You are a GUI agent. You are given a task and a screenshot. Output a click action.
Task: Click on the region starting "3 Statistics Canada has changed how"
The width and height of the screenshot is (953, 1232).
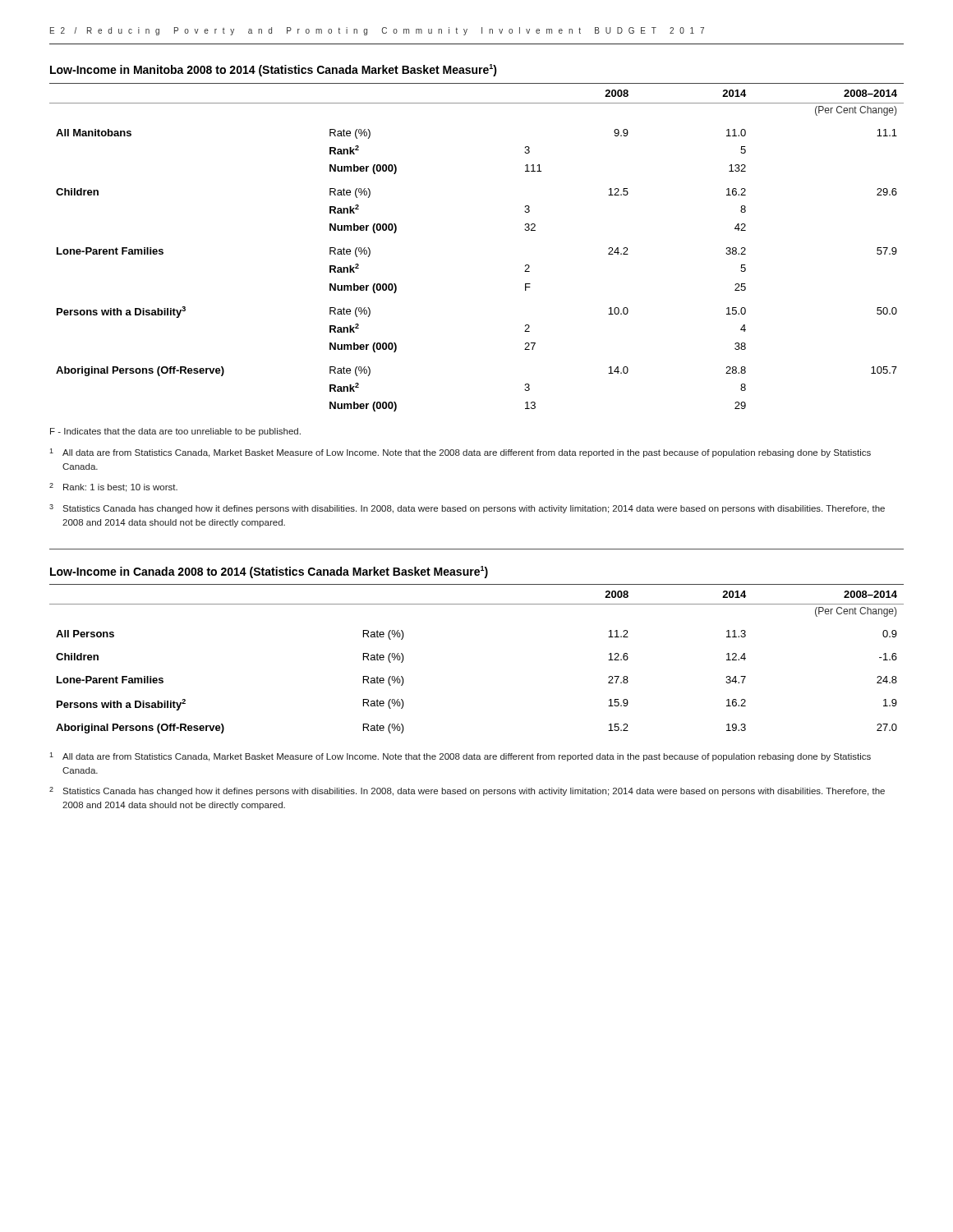(x=476, y=516)
